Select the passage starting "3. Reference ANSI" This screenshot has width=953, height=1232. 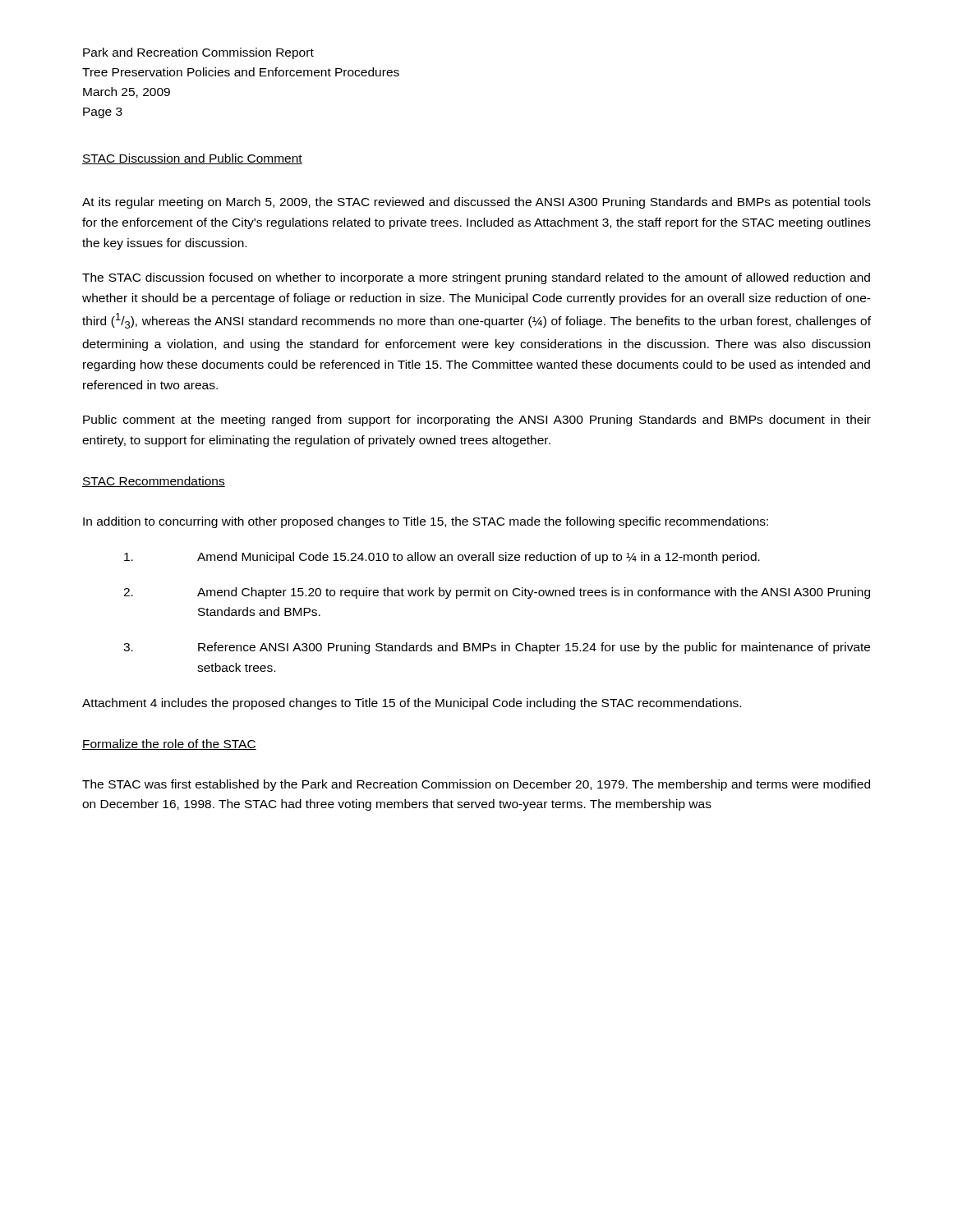coord(476,658)
